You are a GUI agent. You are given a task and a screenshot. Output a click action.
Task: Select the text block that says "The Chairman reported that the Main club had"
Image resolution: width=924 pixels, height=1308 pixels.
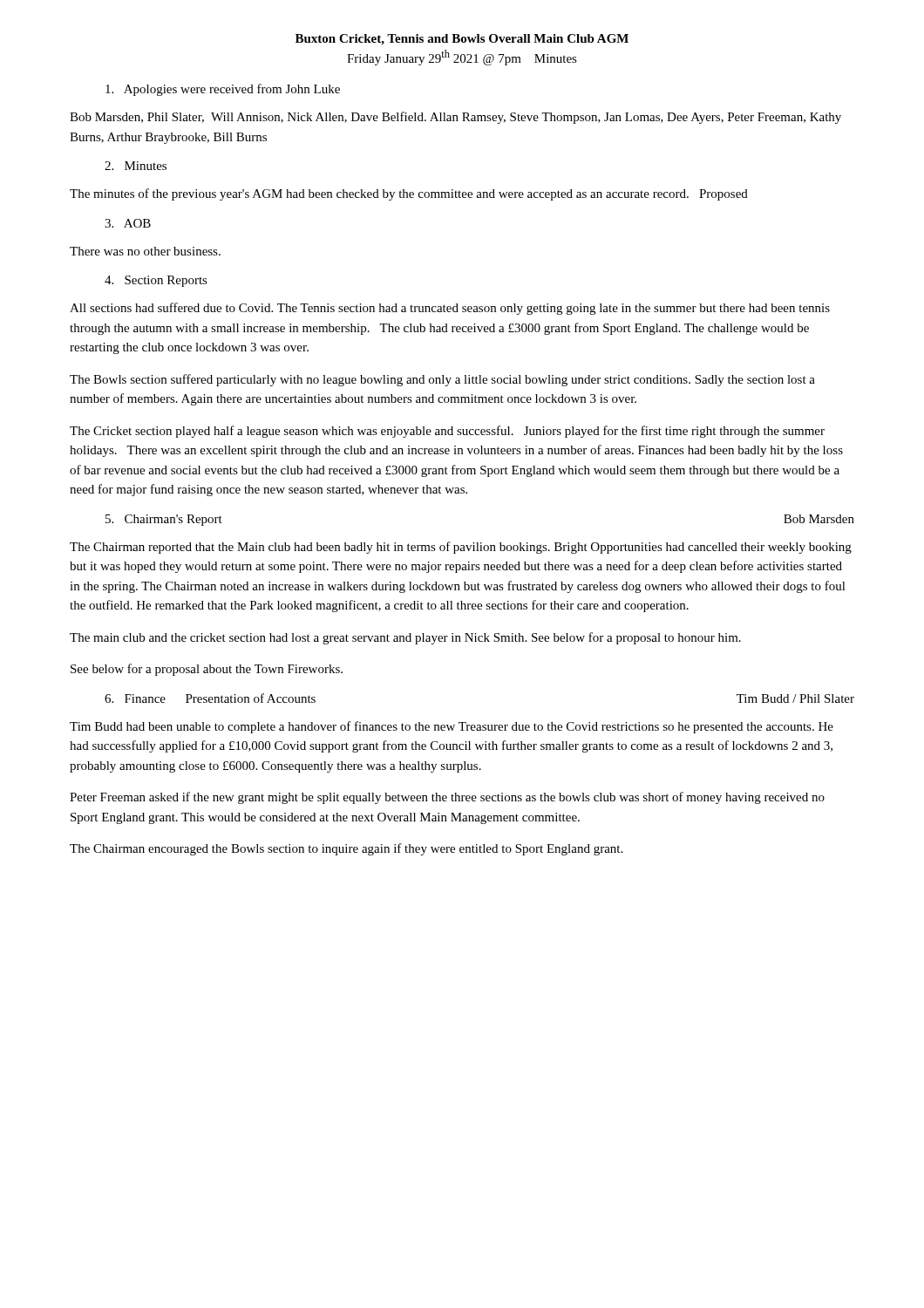pos(462,576)
